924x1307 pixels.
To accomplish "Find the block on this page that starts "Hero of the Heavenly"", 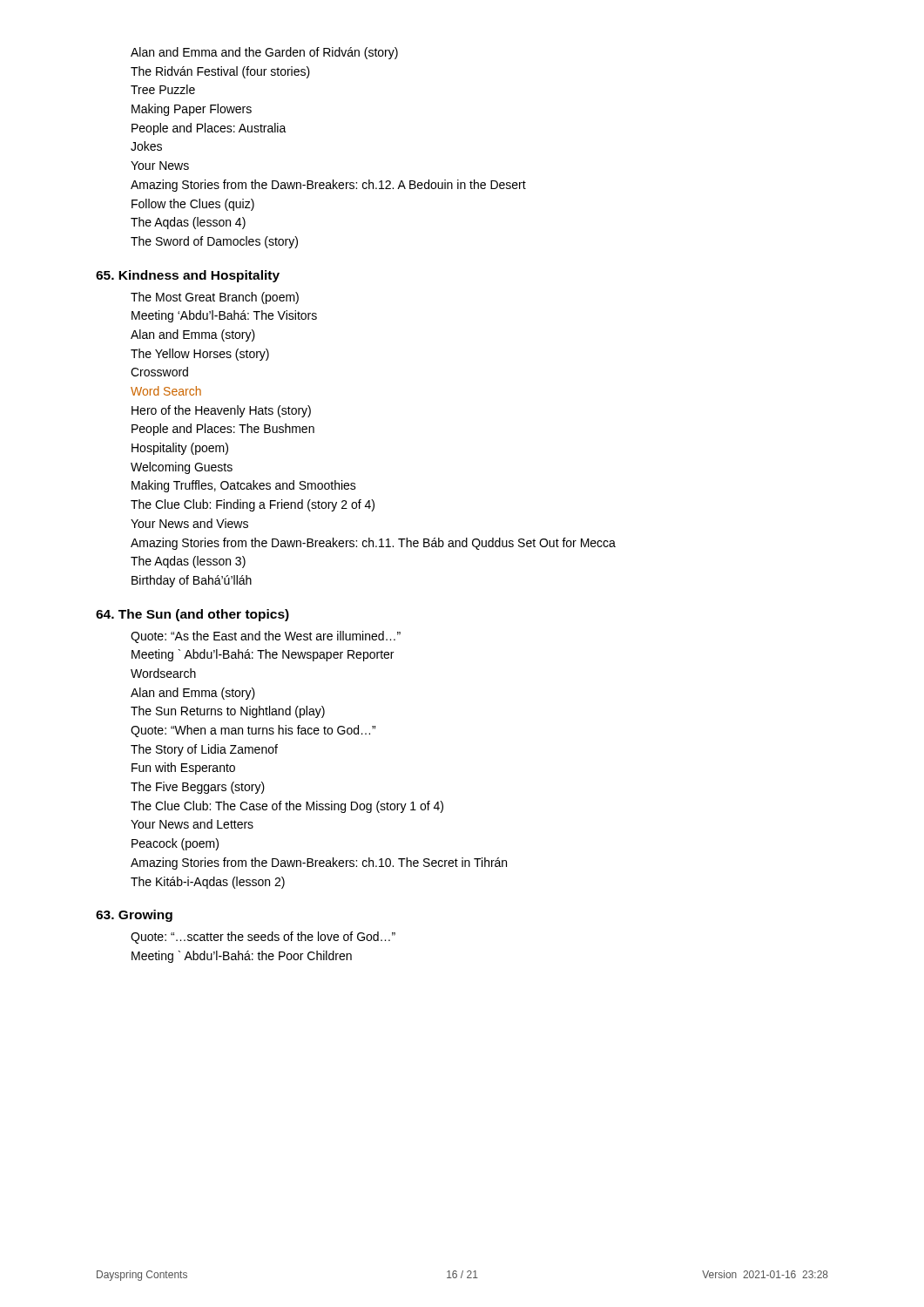I will coord(221,410).
